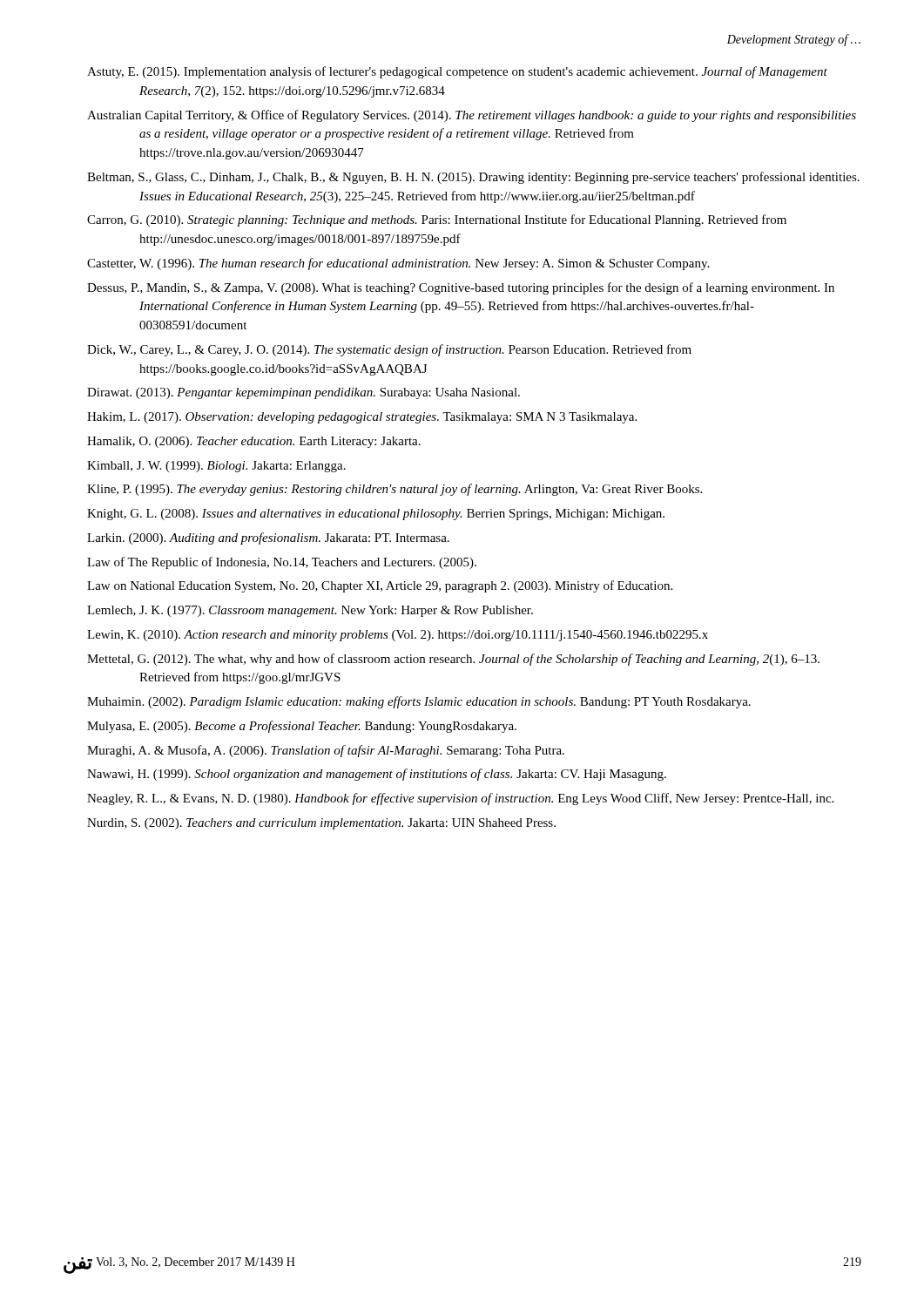Point to the block beginning "Castetter, W. (1996). The"
This screenshot has height=1307, width=924.
tap(399, 263)
